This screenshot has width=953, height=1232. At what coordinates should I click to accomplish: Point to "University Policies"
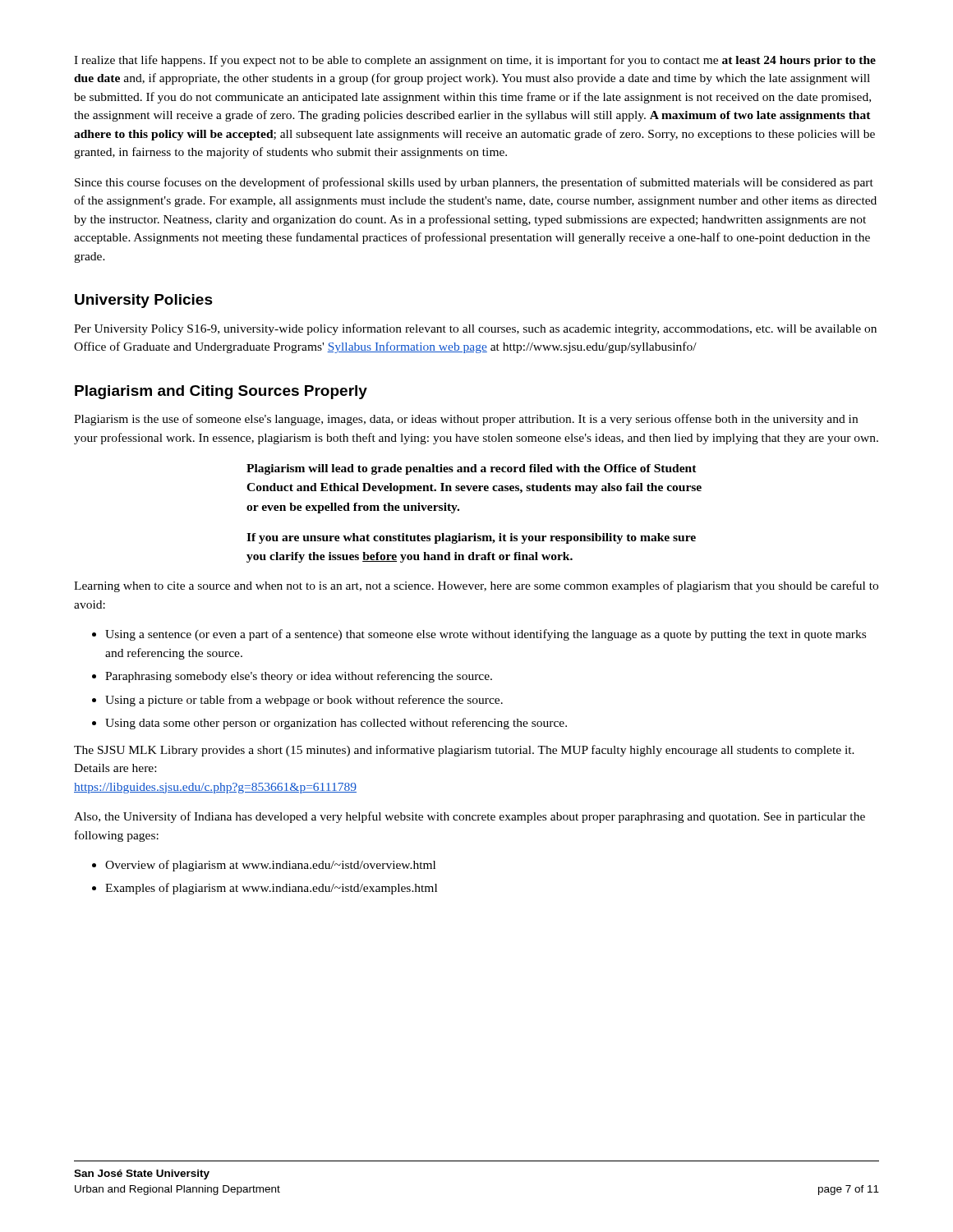(143, 299)
